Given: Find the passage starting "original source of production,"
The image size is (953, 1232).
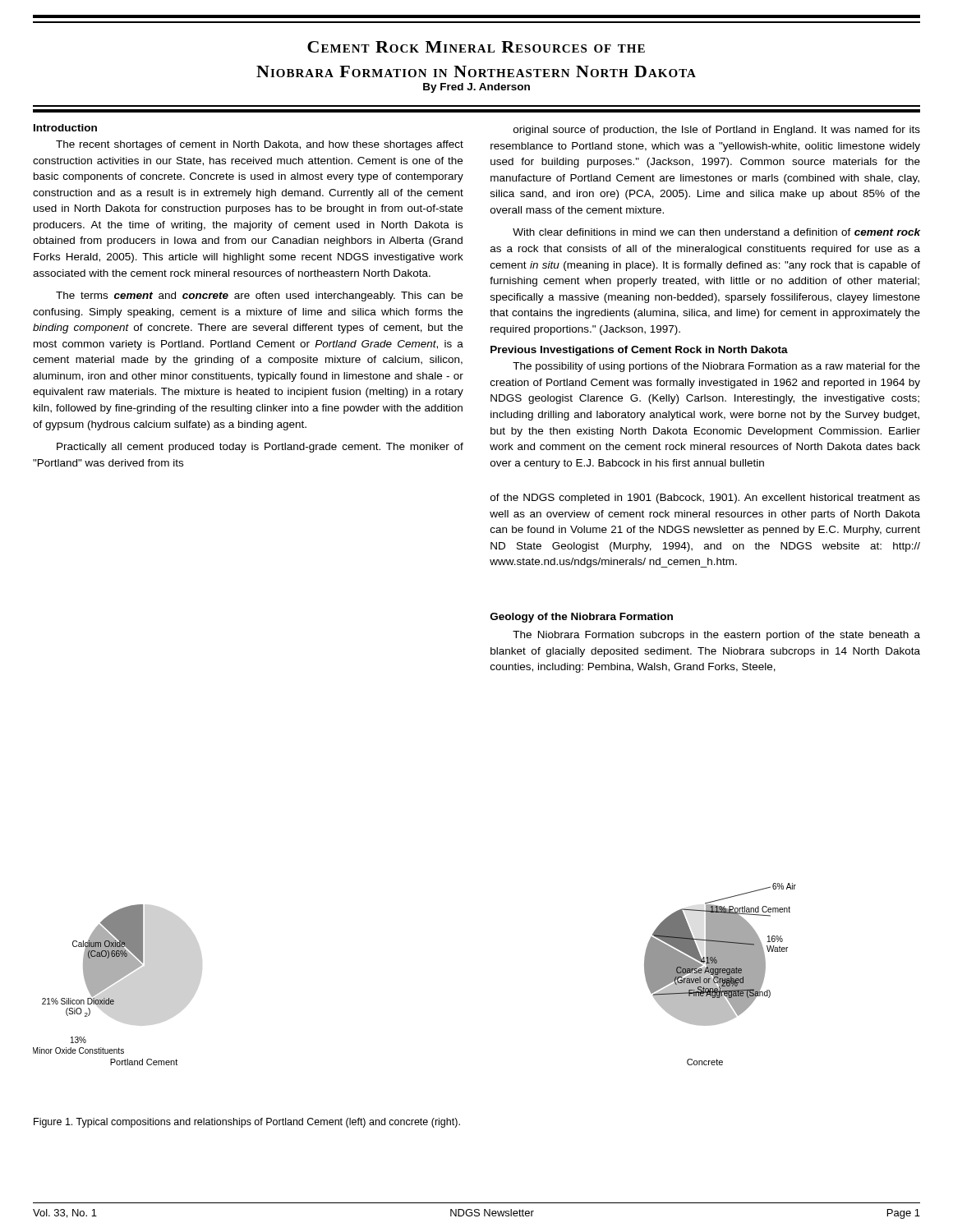Looking at the screenshot, I should pos(705,170).
